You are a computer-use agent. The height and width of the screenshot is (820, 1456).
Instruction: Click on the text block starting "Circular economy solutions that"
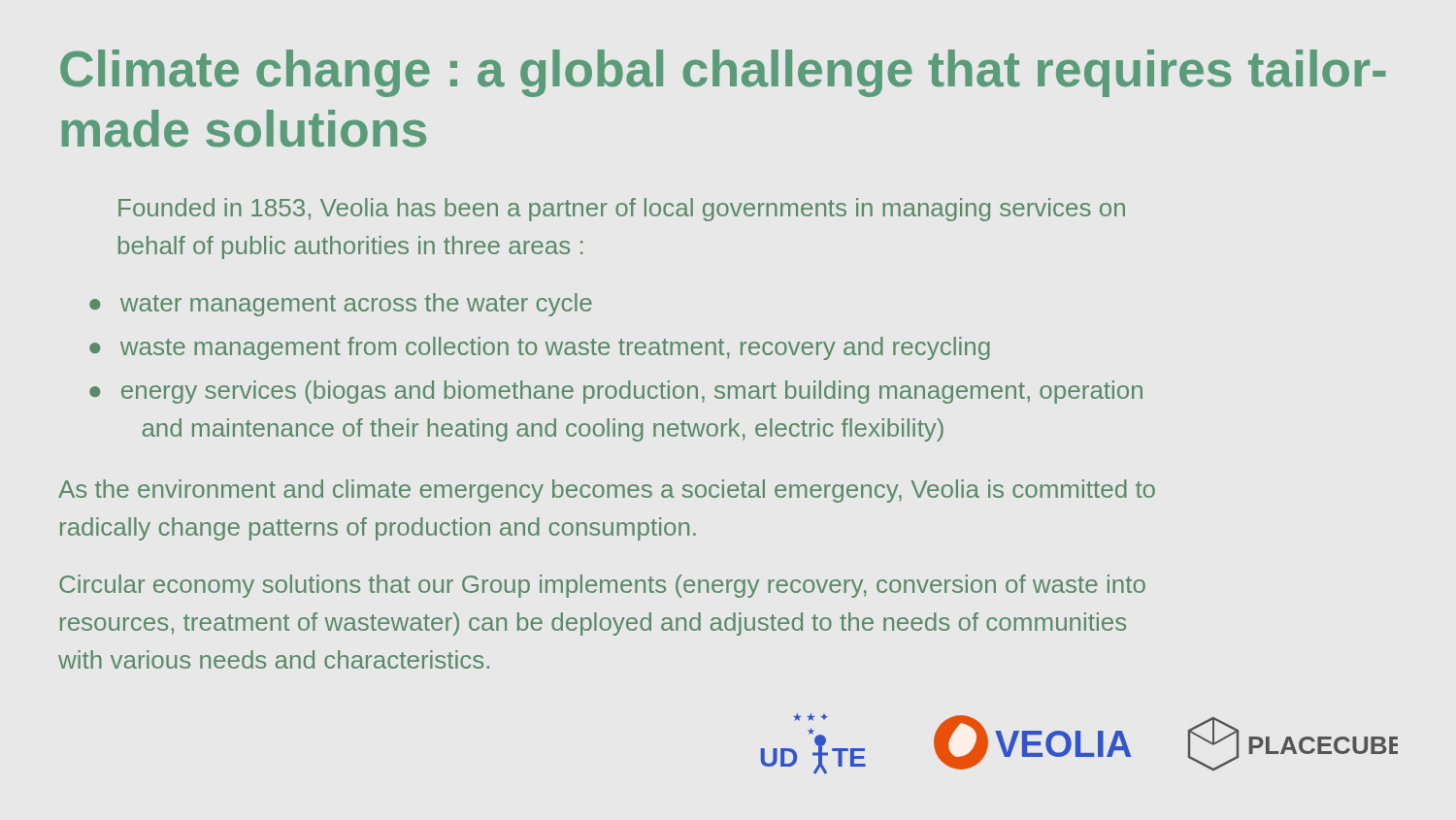[x=602, y=622]
